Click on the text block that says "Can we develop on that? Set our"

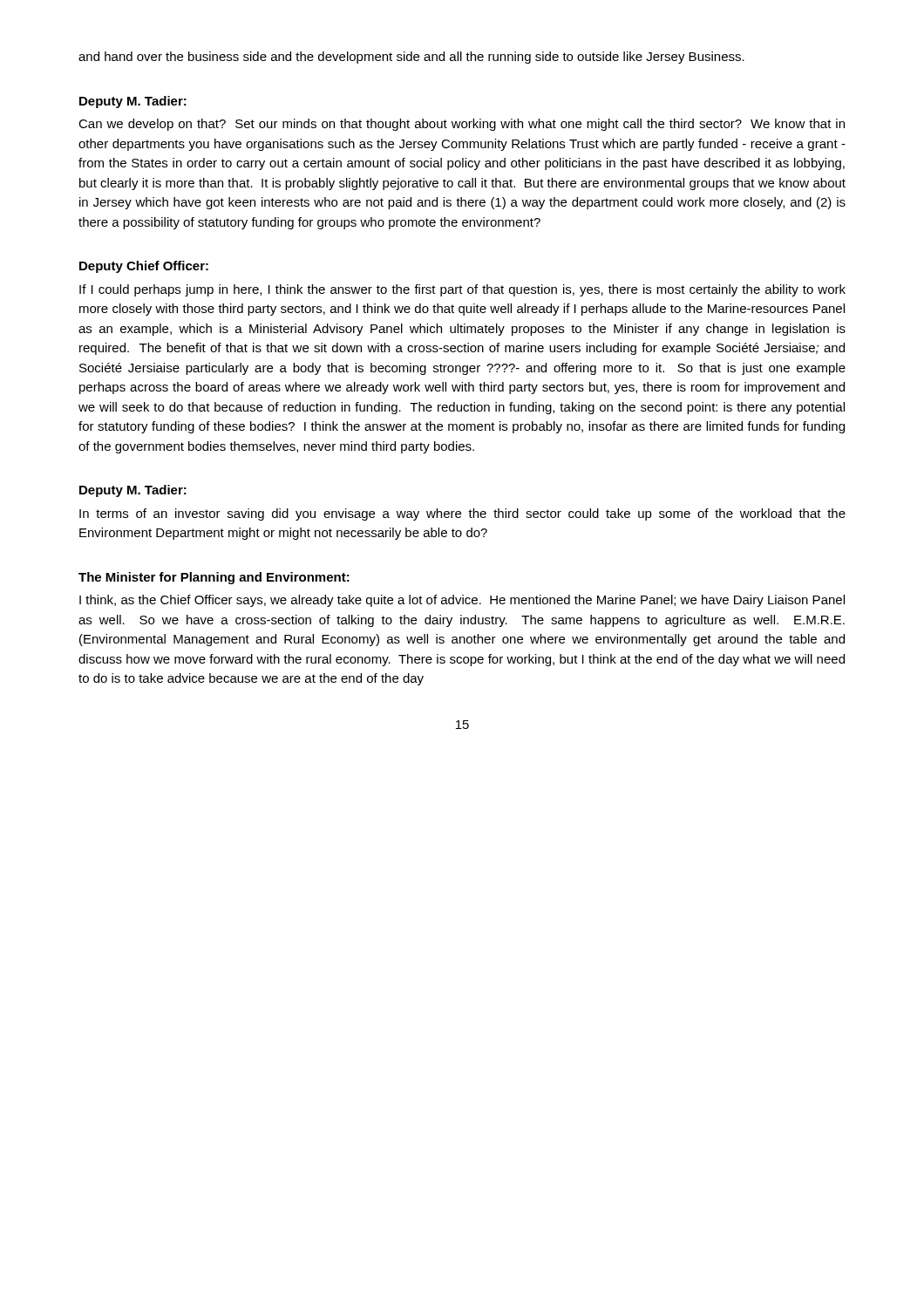pos(462,173)
